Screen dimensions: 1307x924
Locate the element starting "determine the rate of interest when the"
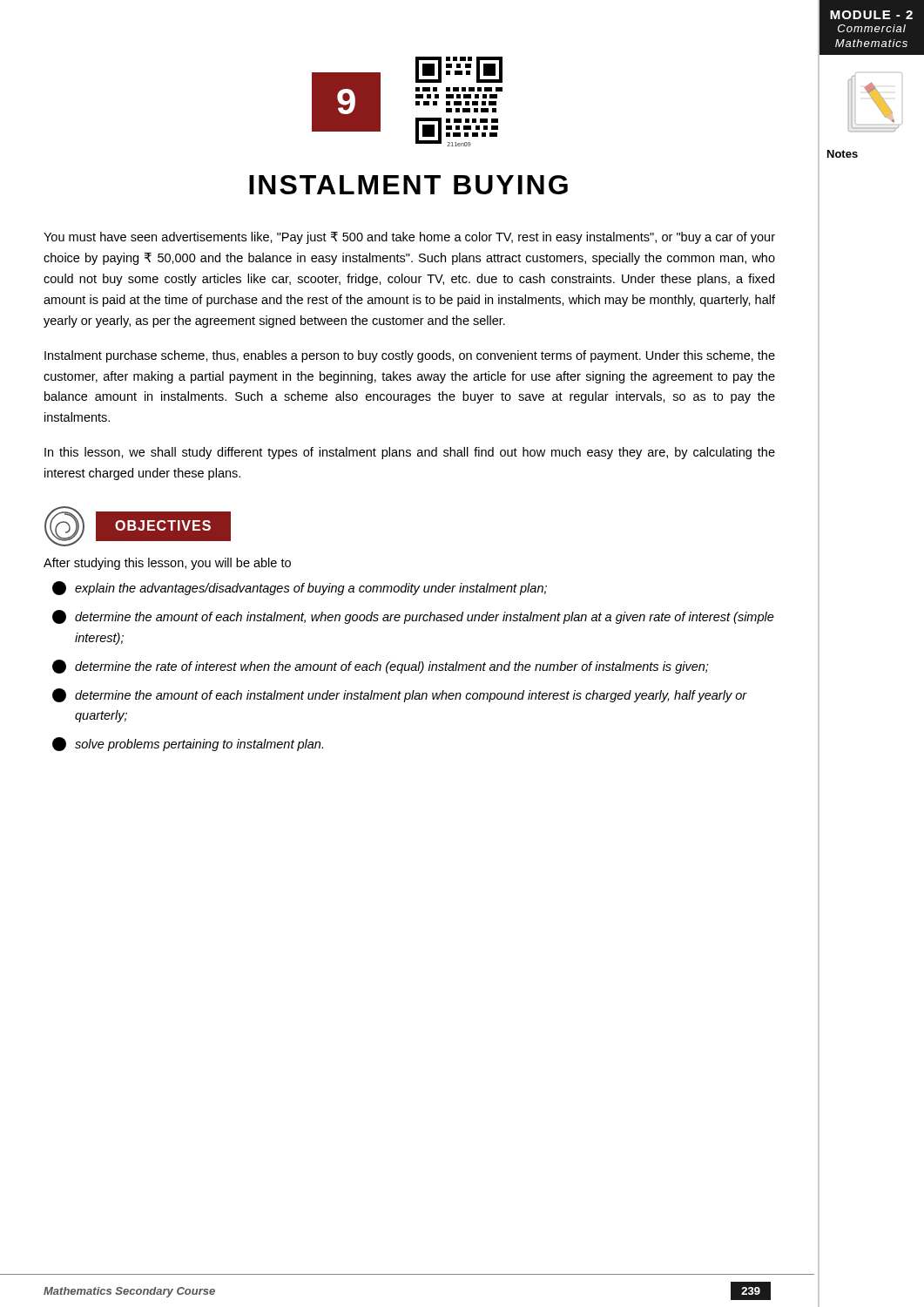tap(414, 667)
